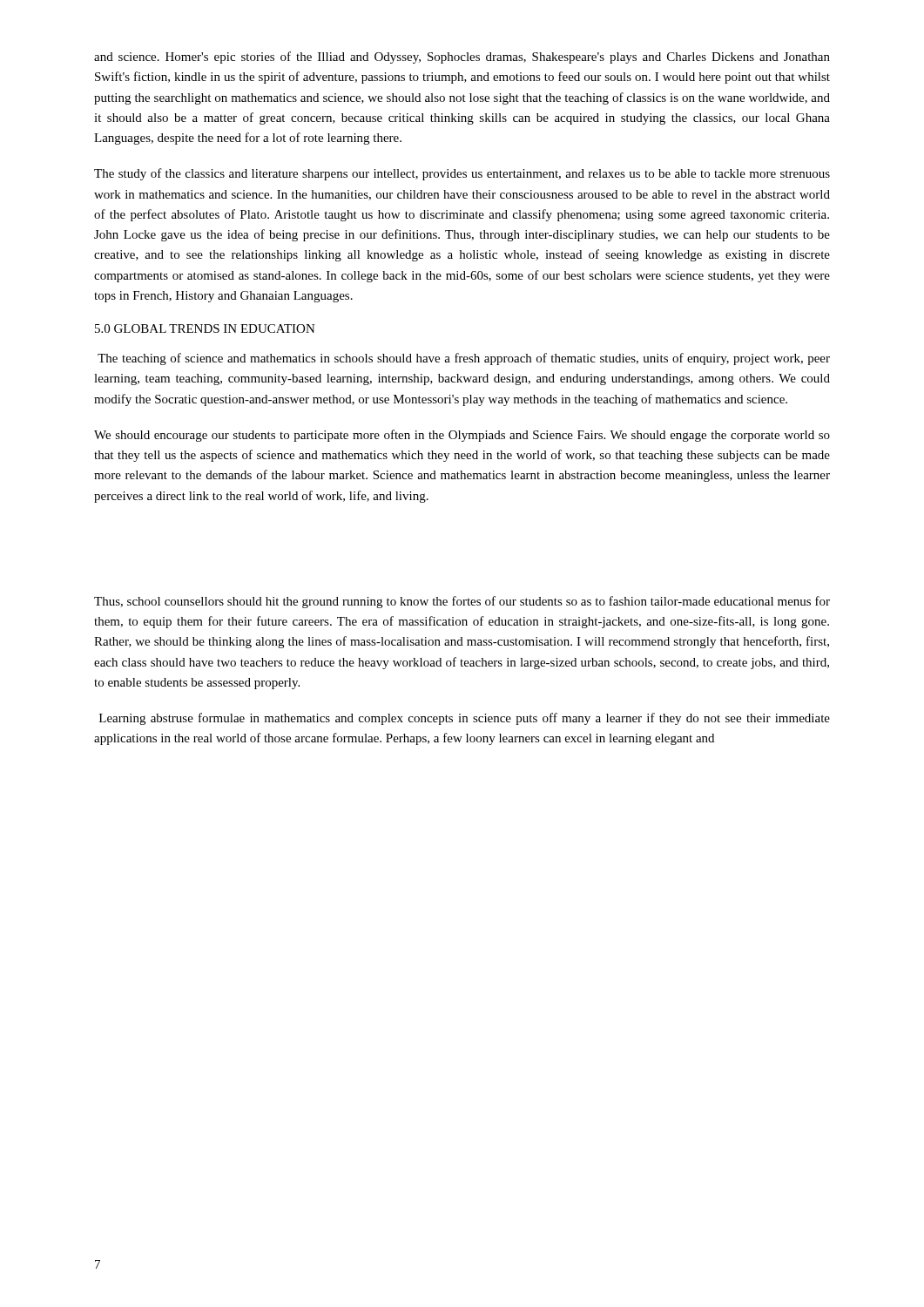The height and width of the screenshot is (1307, 924).
Task: Locate the block of text that opens with "Thus, school counsellors should hit the"
Action: 462,642
